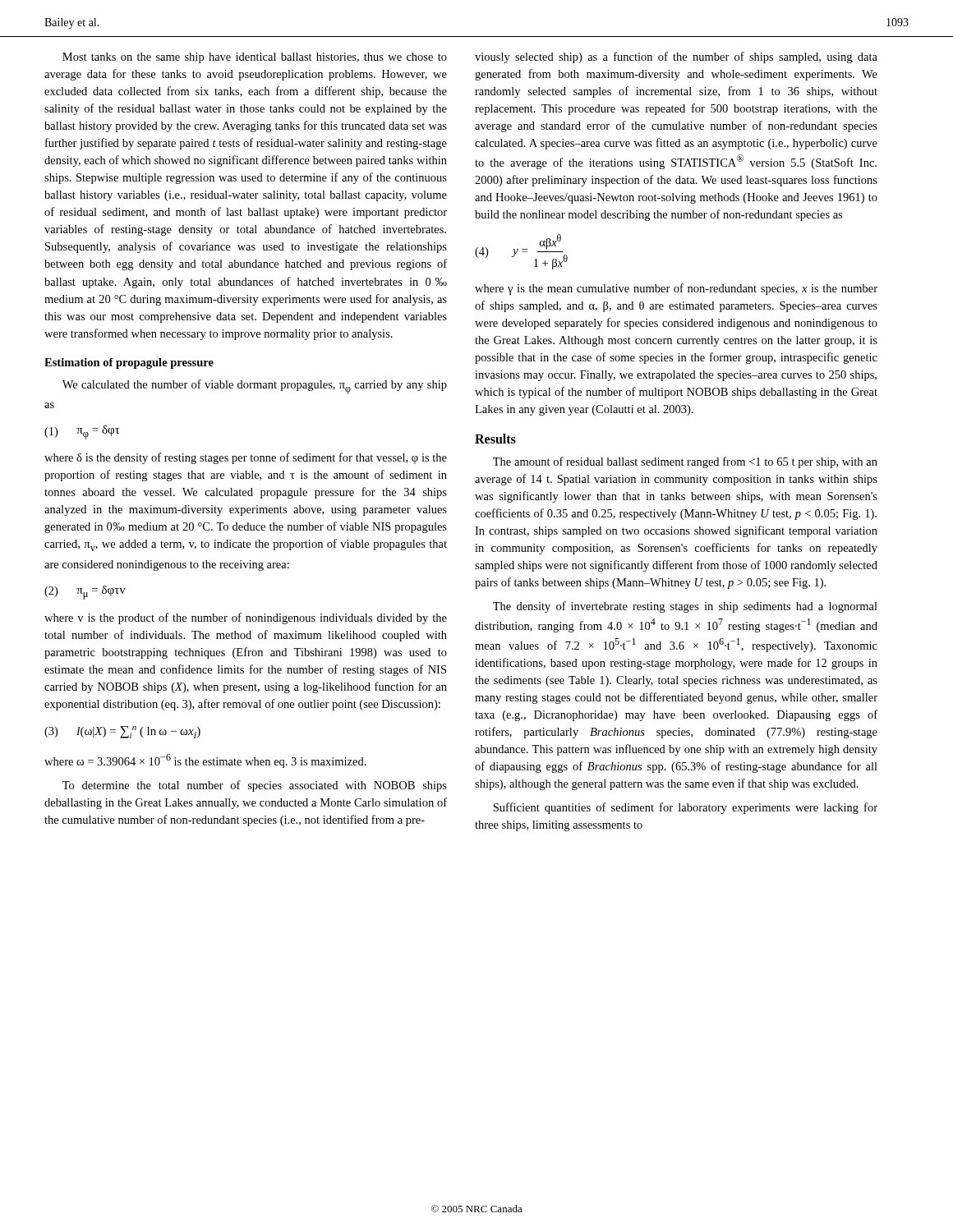Click on the text block with the text "Most tanks on the same ship have"
This screenshot has width=953, height=1232.
pyautogui.click(x=246, y=195)
